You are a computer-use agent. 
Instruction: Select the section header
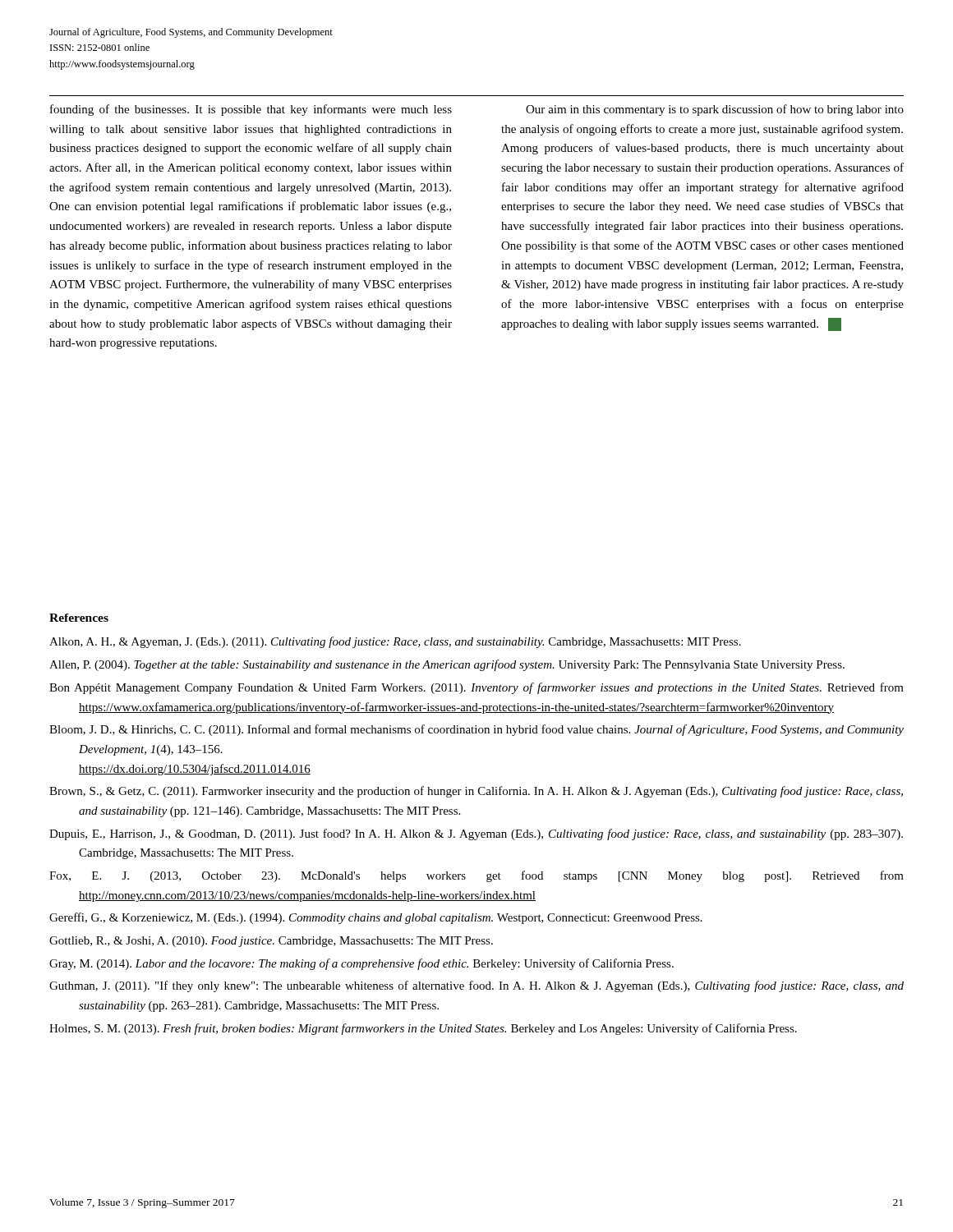[x=79, y=617]
